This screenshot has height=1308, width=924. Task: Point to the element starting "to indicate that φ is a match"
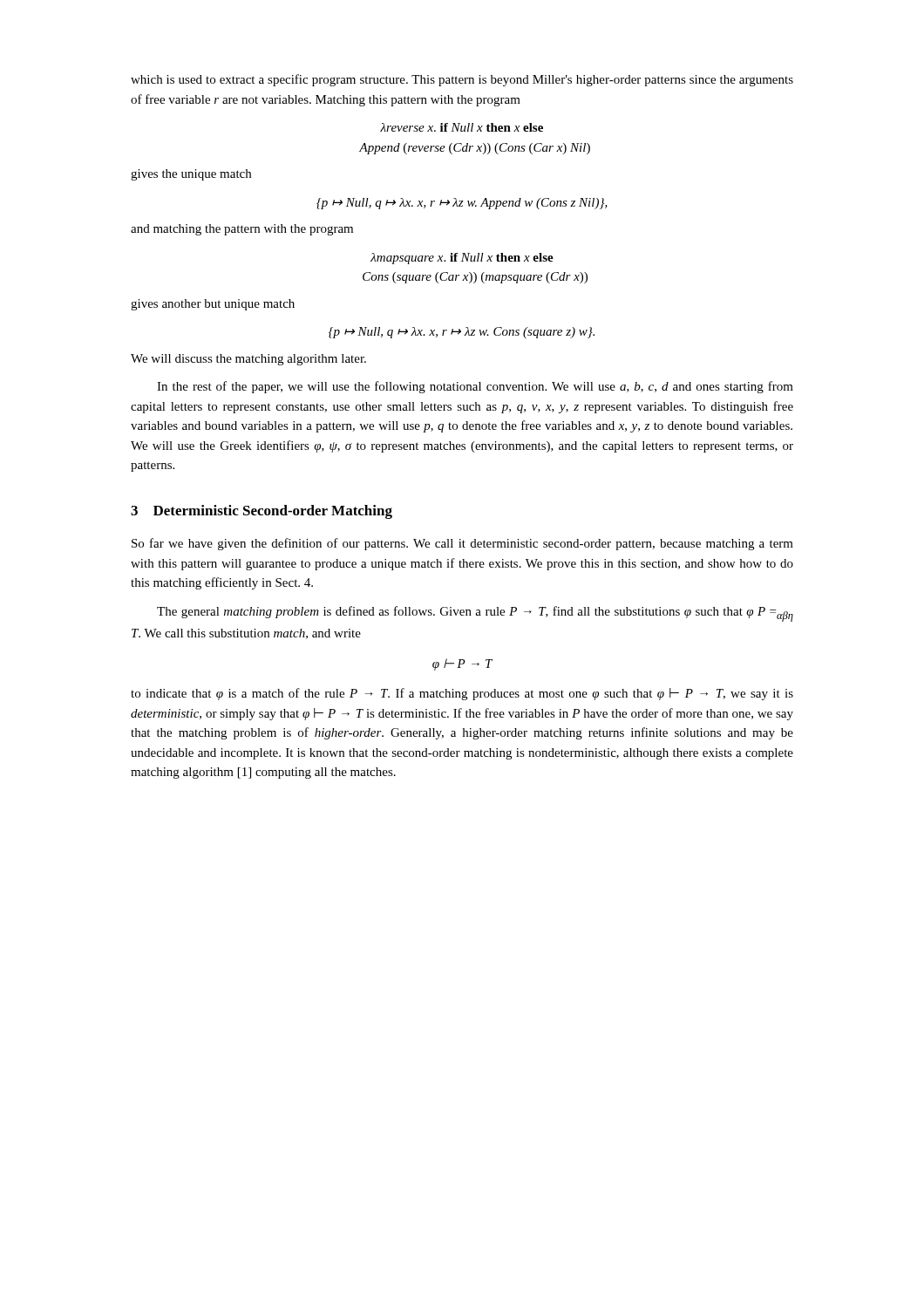tap(462, 733)
